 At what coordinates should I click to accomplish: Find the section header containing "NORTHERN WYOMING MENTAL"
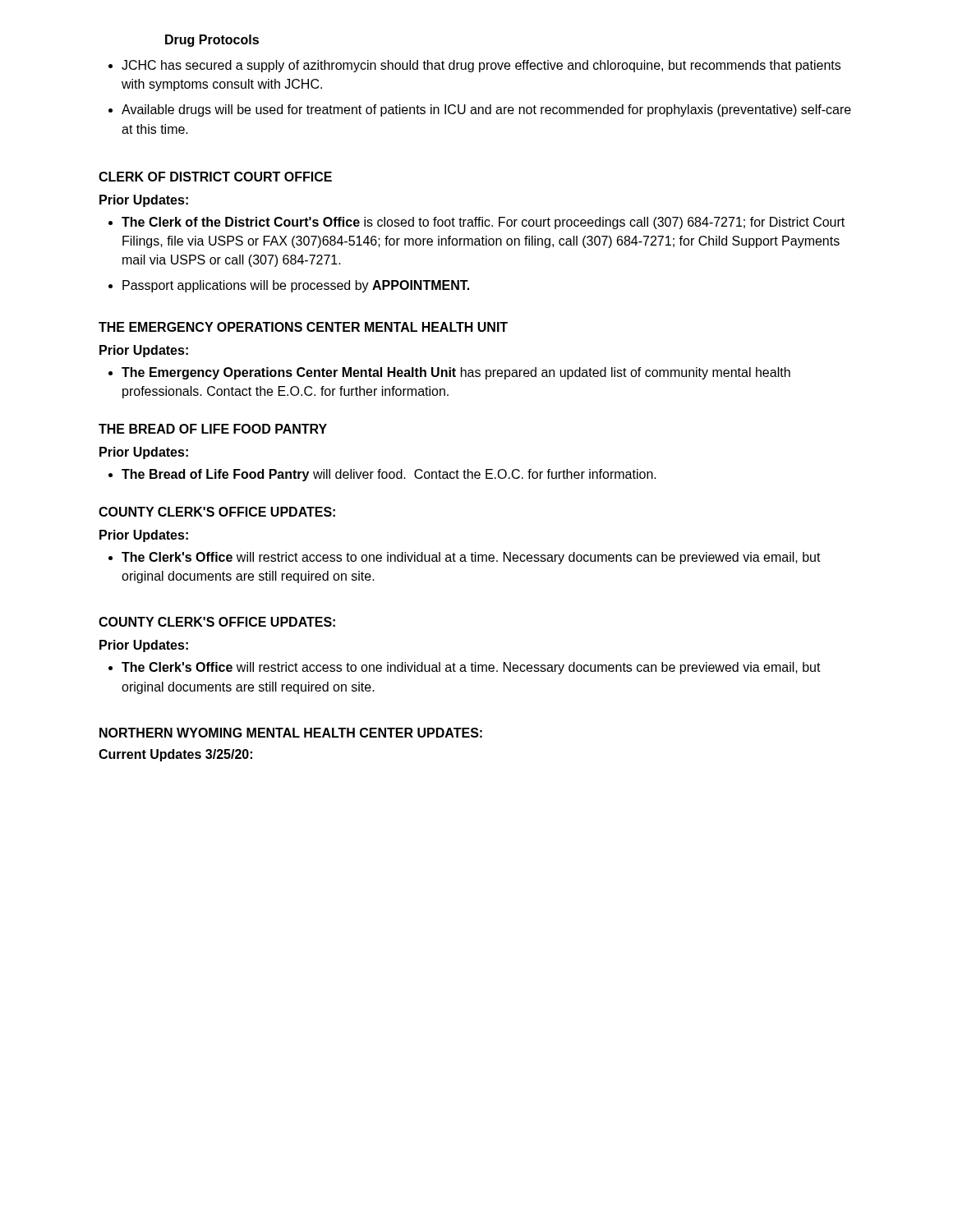click(x=291, y=733)
